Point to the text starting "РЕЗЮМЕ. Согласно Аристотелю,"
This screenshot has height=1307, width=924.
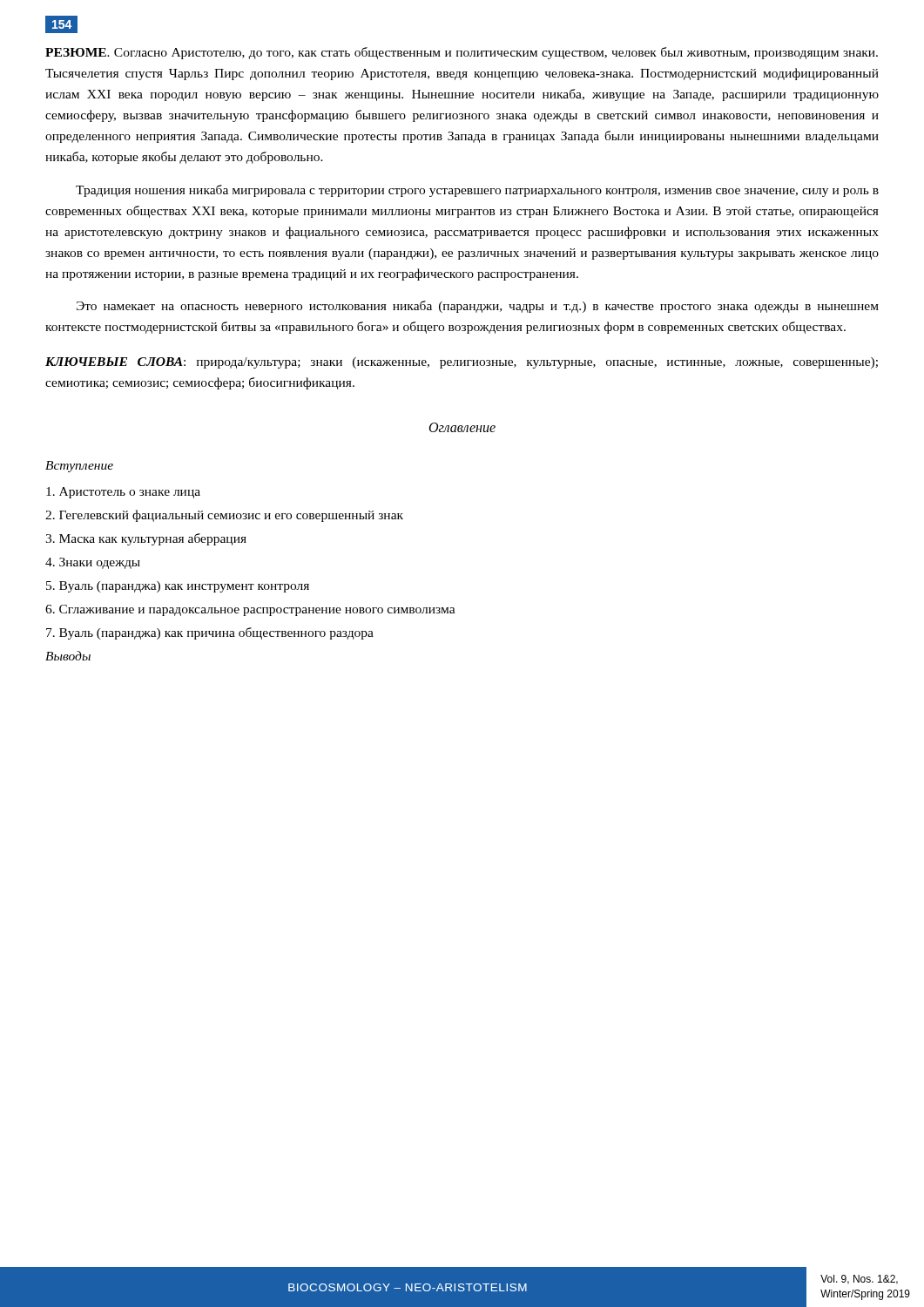pyautogui.click(x=462, y=105)
